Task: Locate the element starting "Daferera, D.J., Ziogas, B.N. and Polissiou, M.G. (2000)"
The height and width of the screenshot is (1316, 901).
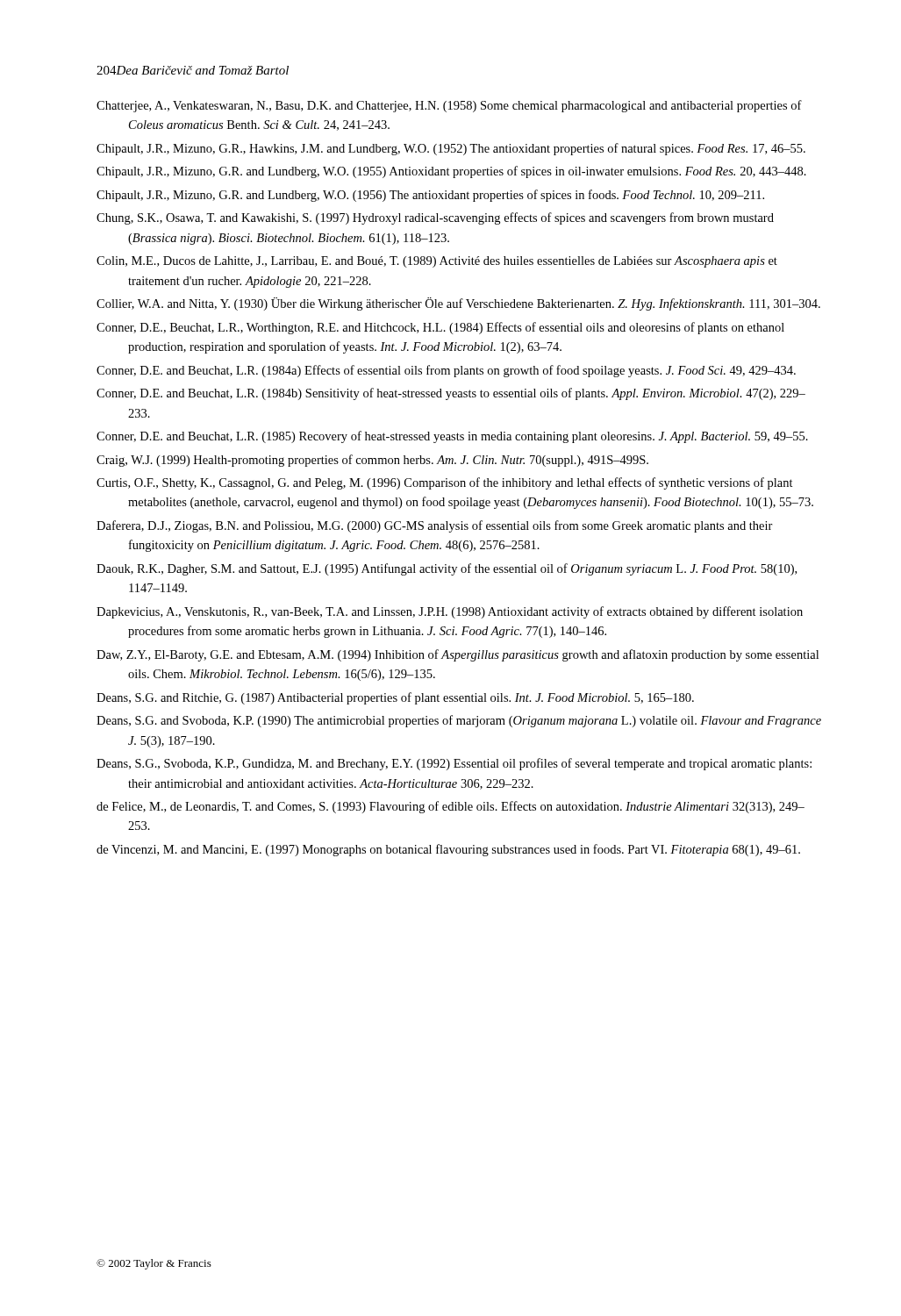Action: point(434,535)
